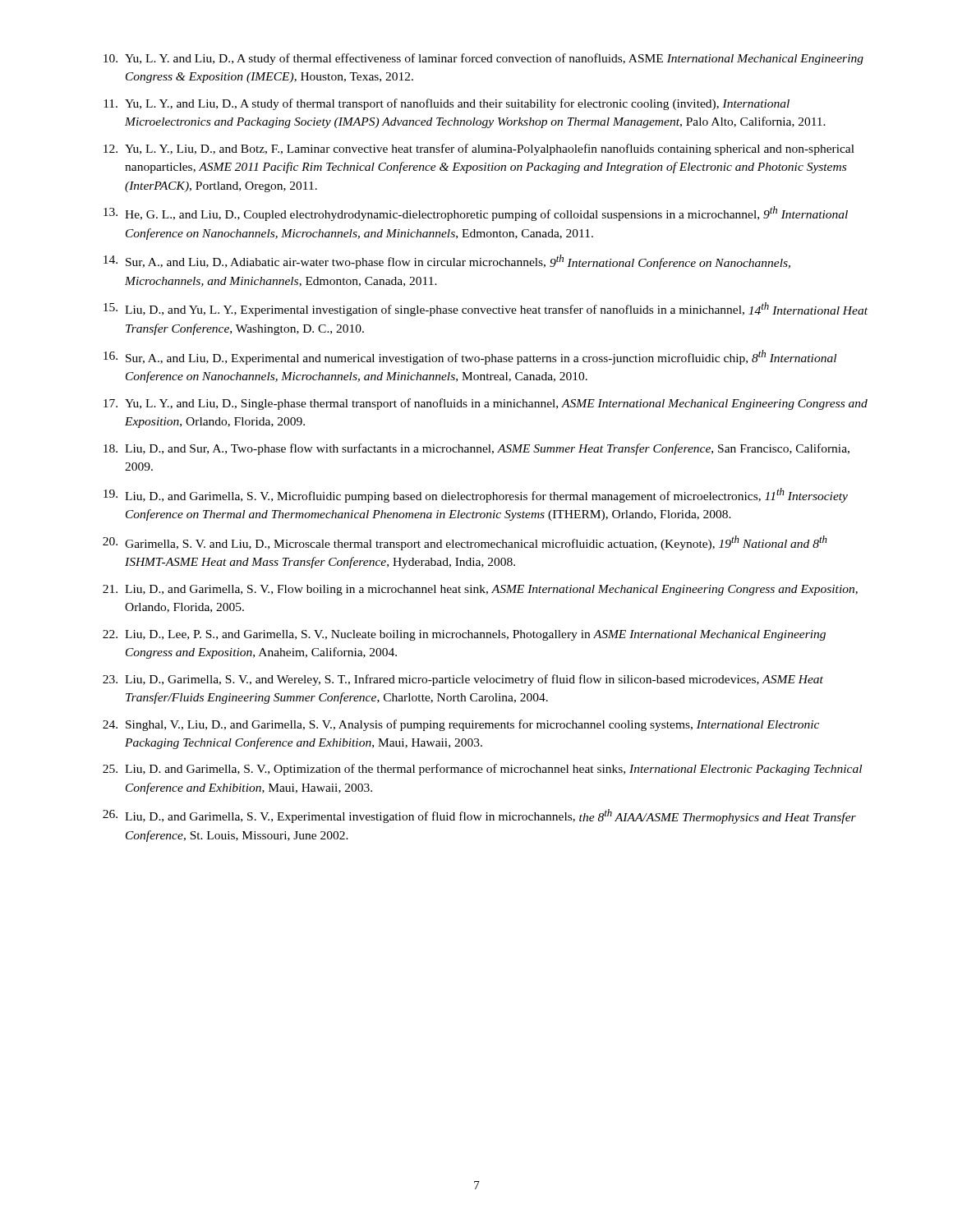Locate the text starting "12. Yu, L. Y., Liu, D., and Botz,"

tap(476, 167)
